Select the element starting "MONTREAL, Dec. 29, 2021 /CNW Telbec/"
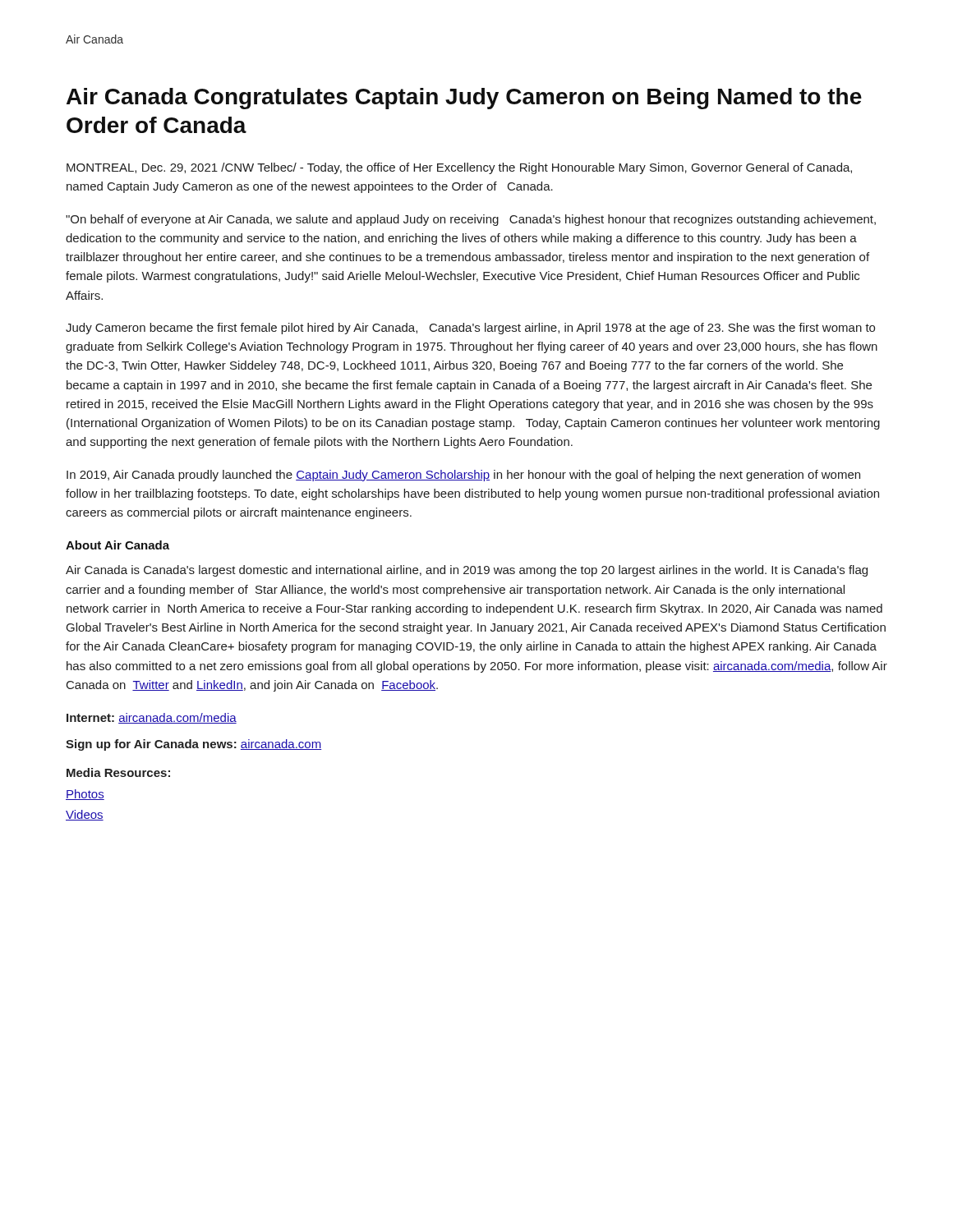This screenshot has width=953, height=1232. [x=459, y=177]
